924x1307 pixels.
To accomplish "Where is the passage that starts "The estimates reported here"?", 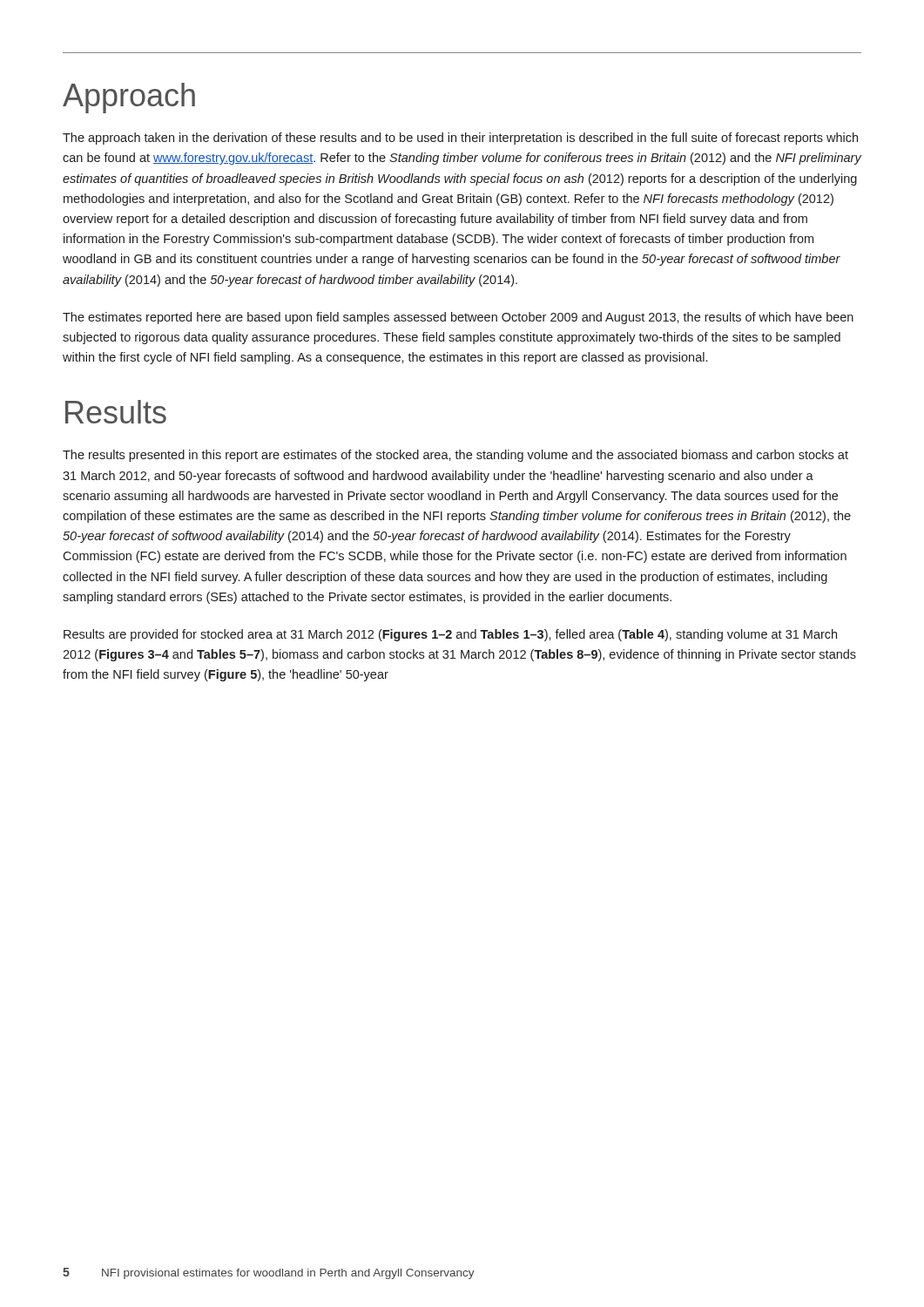I will point(458,337).
